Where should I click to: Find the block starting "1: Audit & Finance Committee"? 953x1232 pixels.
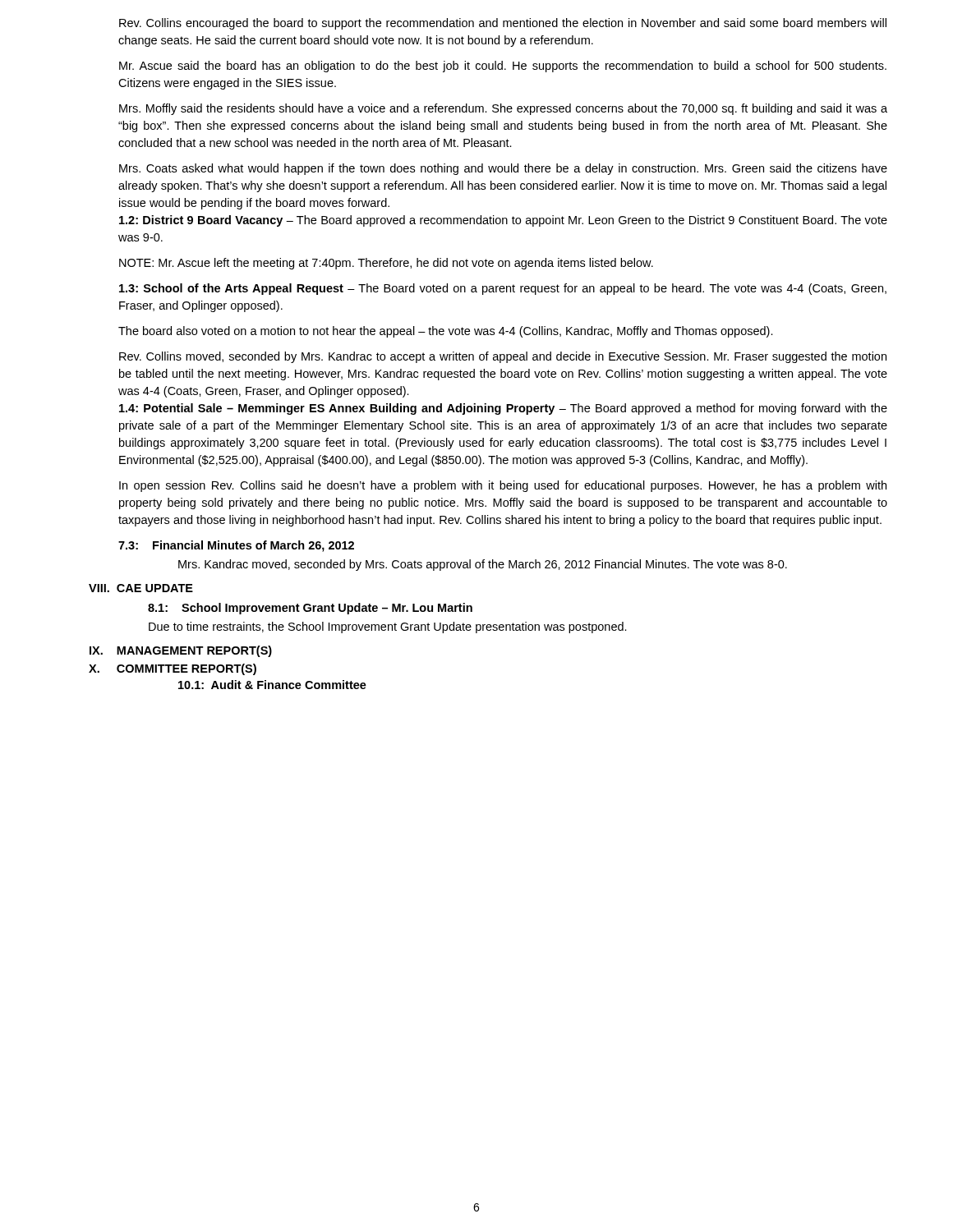[272, 685]
